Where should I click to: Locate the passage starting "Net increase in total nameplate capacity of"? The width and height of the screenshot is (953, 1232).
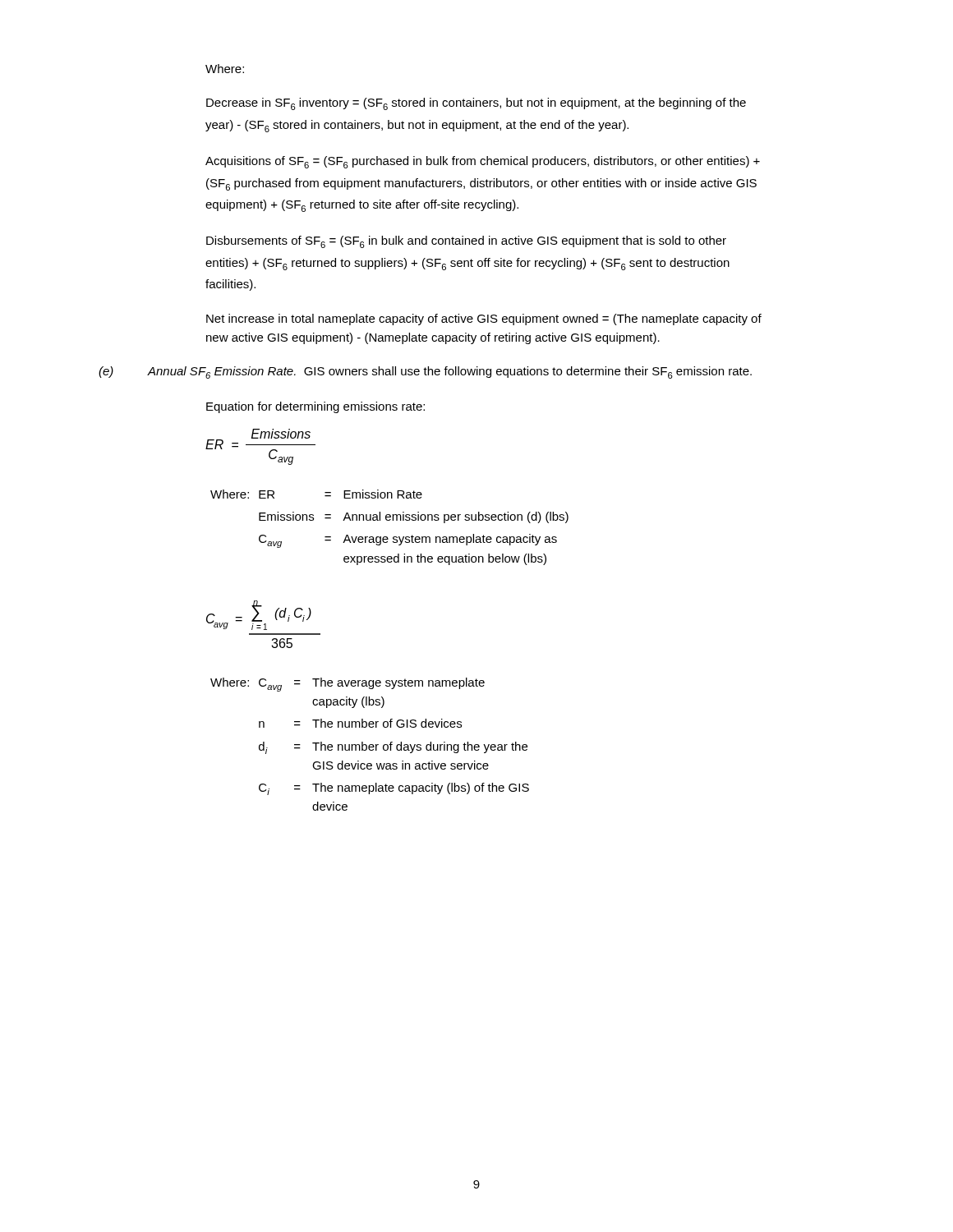[x=483, y=327]
